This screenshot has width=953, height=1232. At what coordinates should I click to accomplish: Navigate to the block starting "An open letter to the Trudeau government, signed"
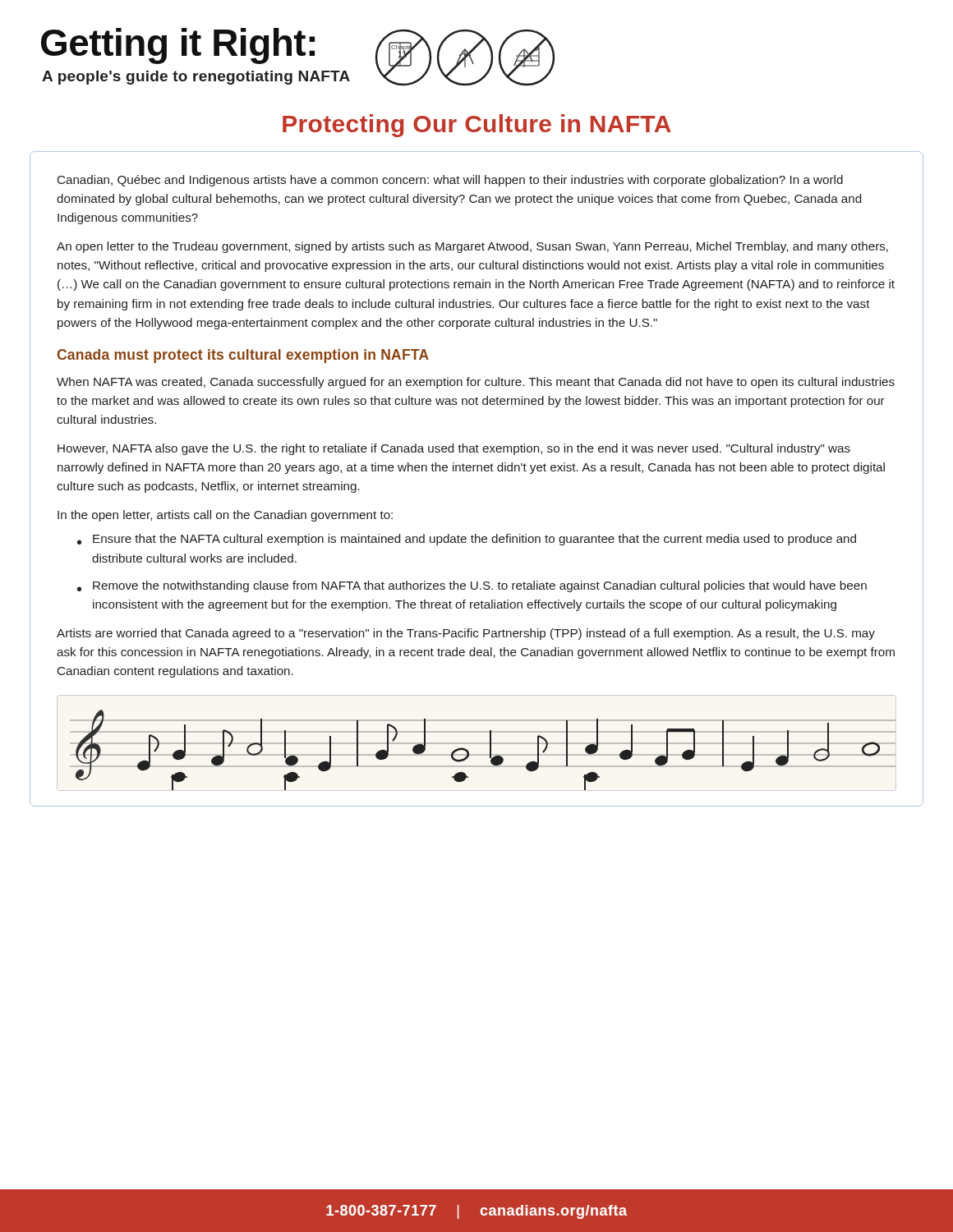click(476, 284)
